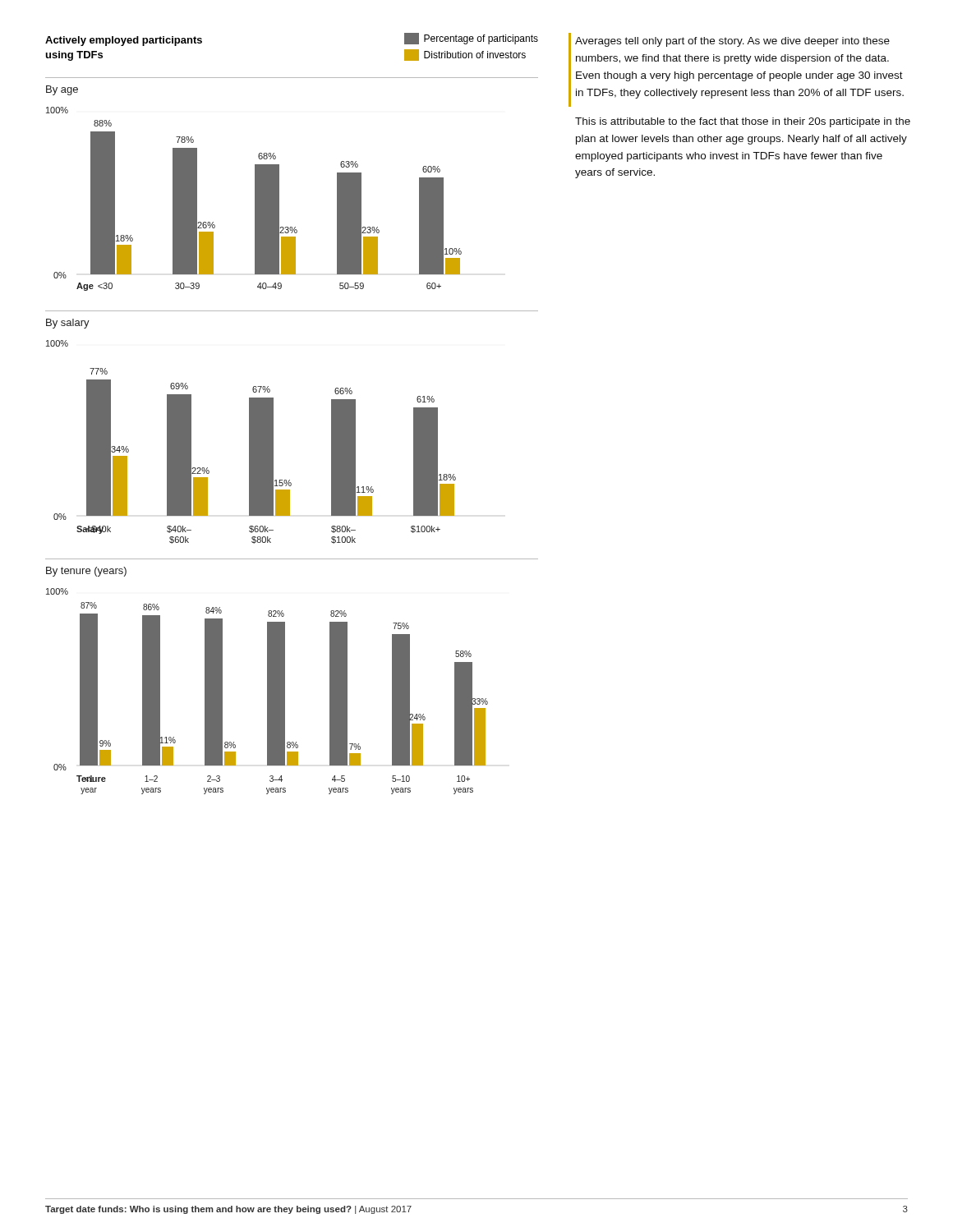The width and height of the screenshot is (953, 1232).
Task: Select the section header containing "Actively employed participantsusing TDFs"
Action: [x=124, y=47]
